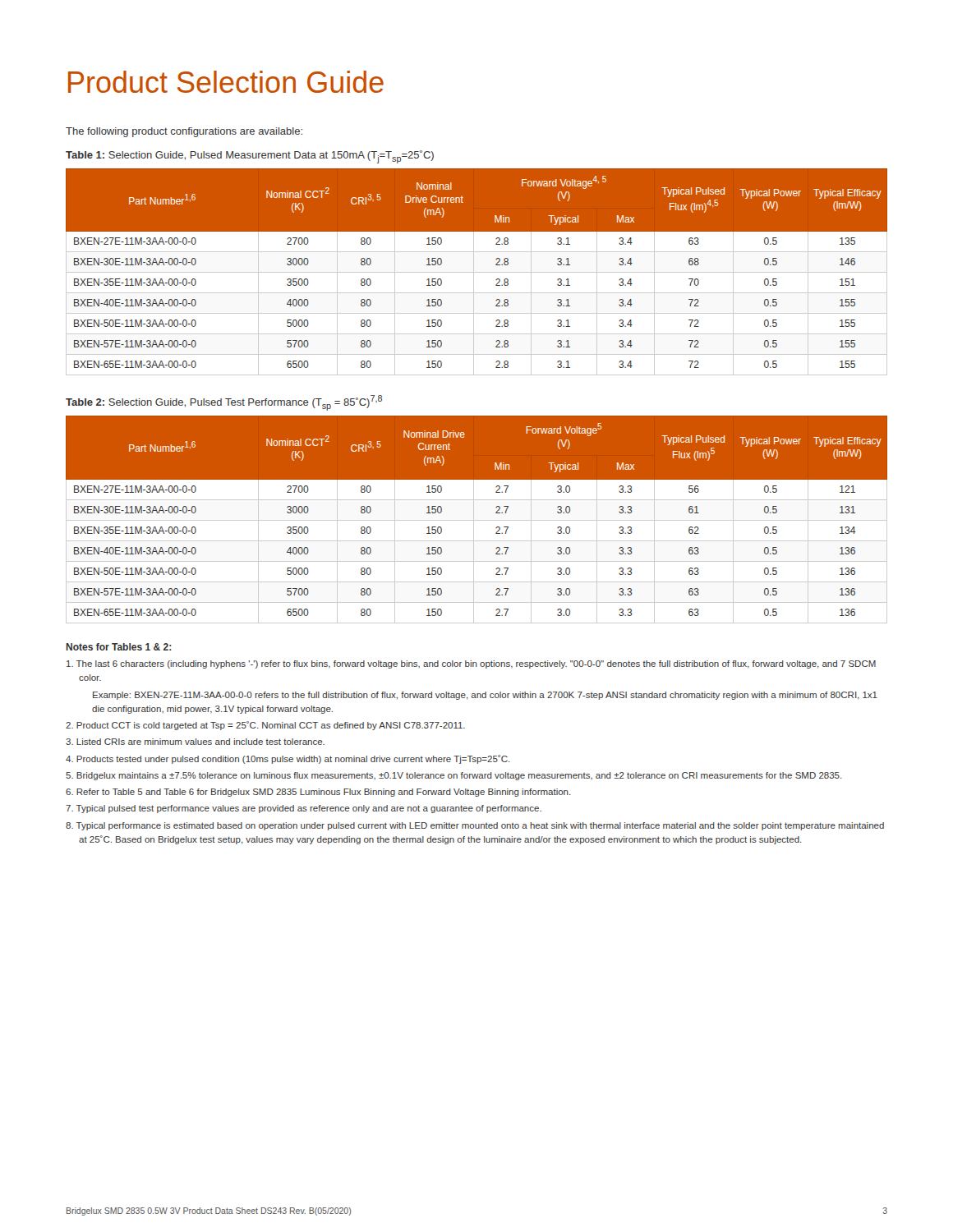The image size is (953, 1232).
Task: Locate the list item with the text "7. Typical pulsed test performance values"
Action: tap(304, 808)
